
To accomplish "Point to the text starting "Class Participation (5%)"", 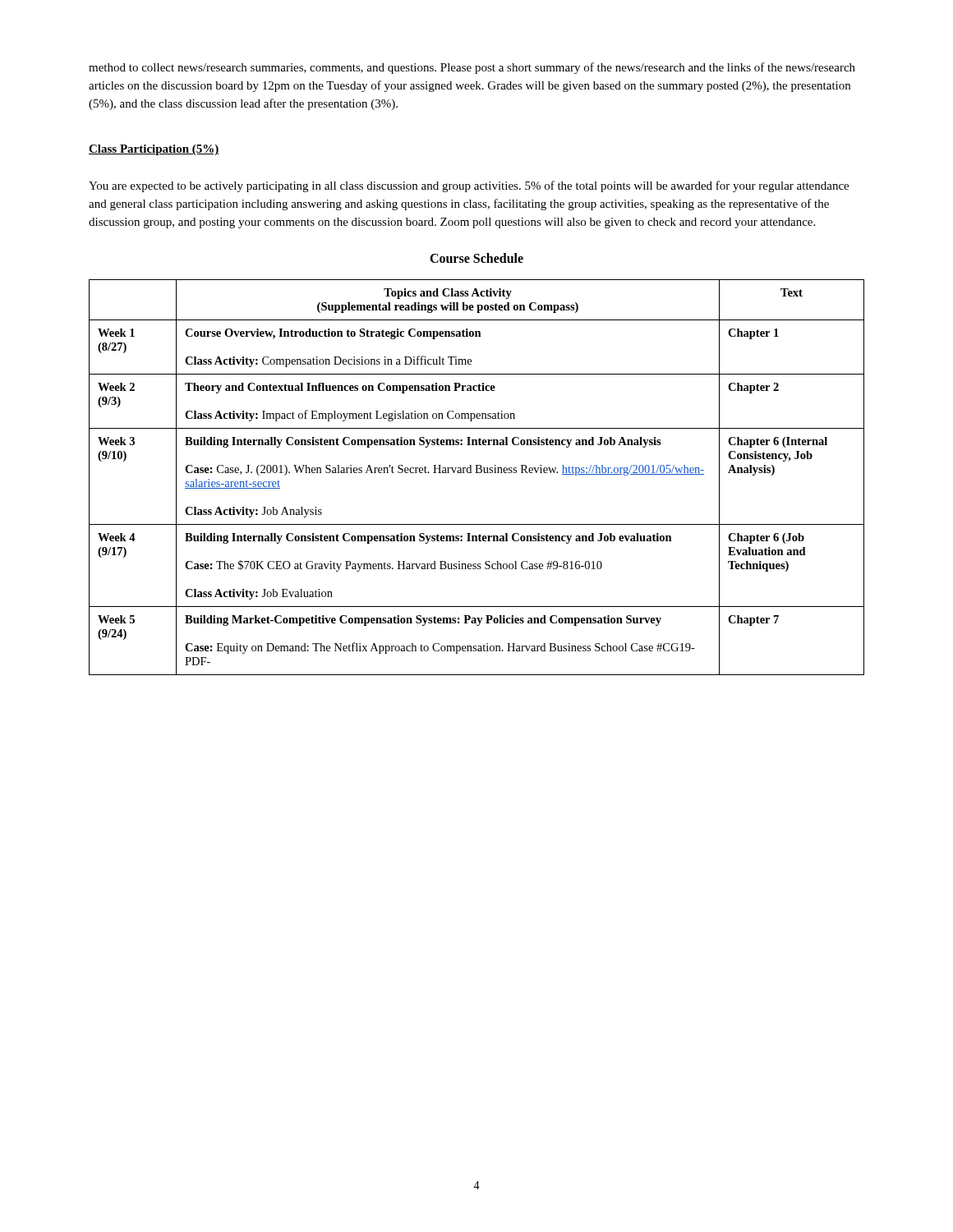I will click(x=154, y=149).
